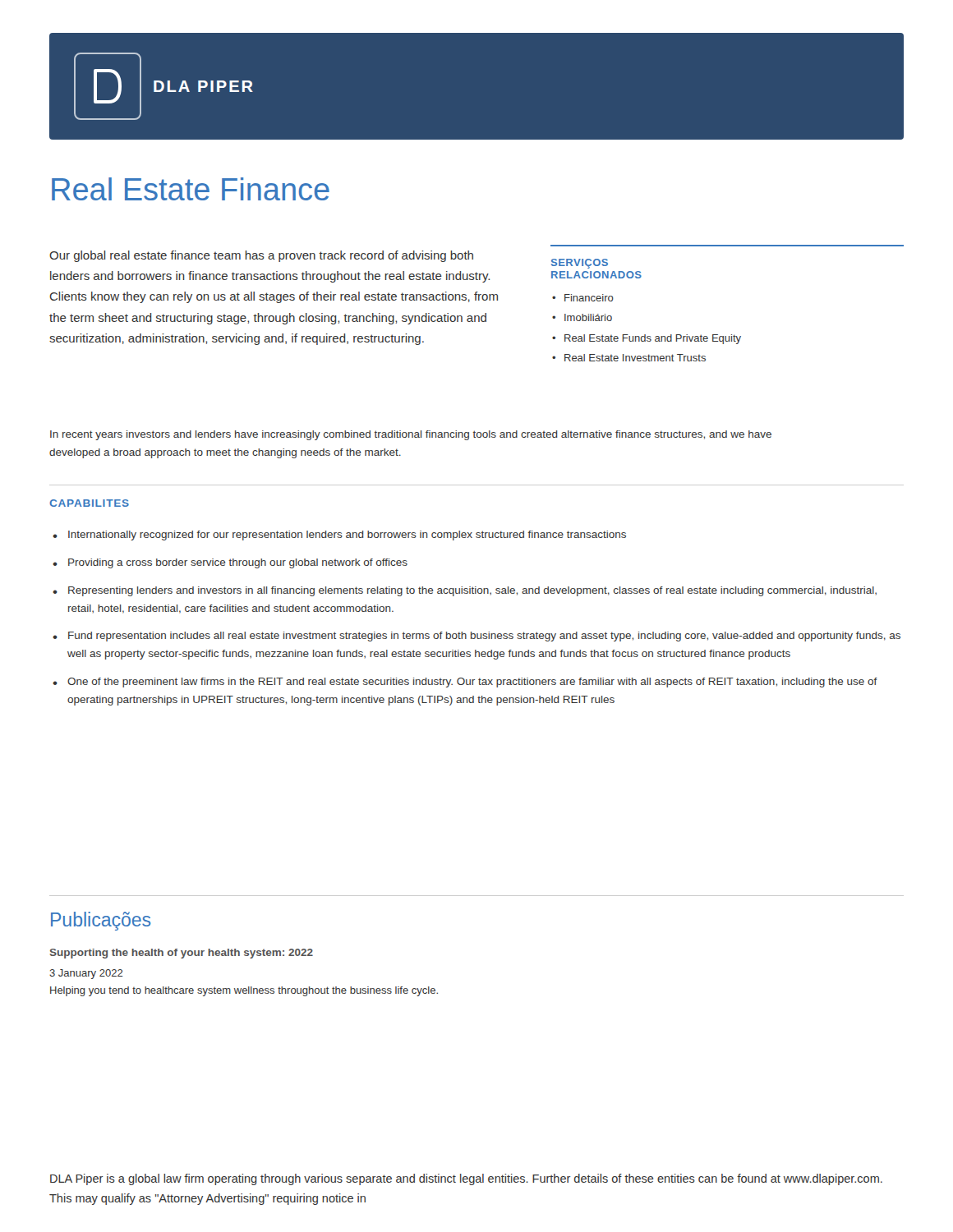Find the block starting "• Representing lenders and investors in"

coord(465,598)
